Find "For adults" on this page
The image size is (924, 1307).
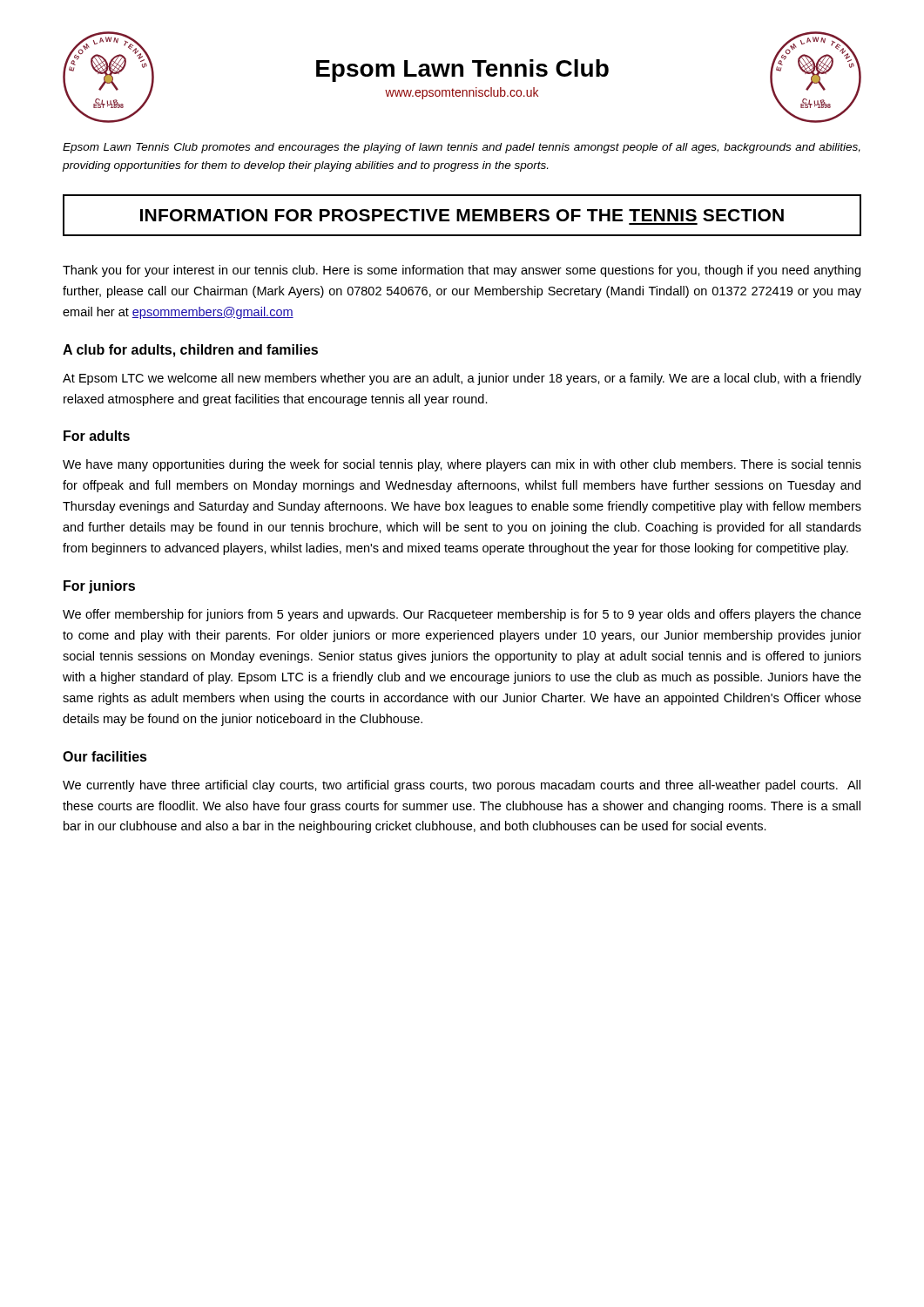97,436
